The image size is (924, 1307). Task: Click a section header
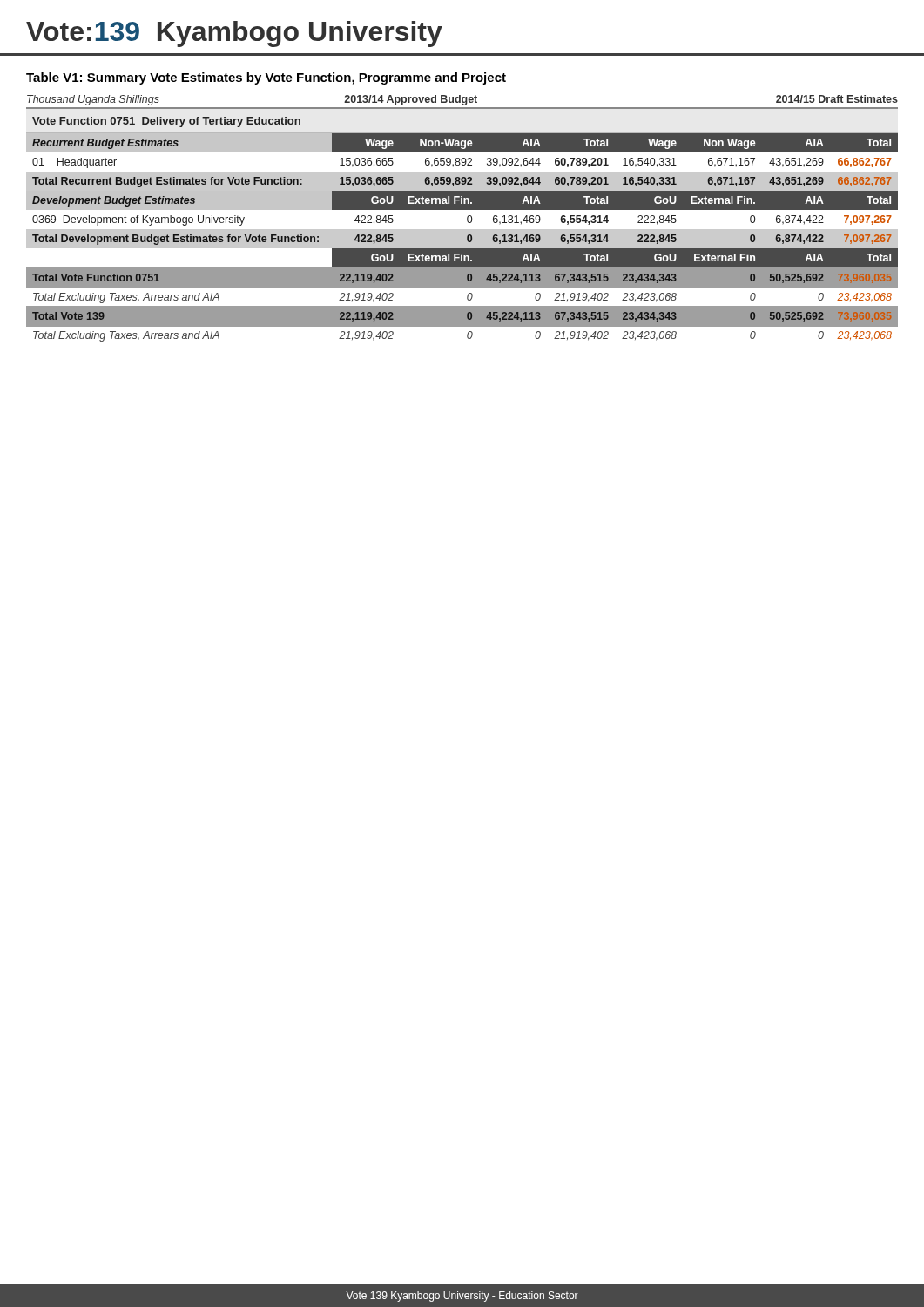(x=266, y=77)
